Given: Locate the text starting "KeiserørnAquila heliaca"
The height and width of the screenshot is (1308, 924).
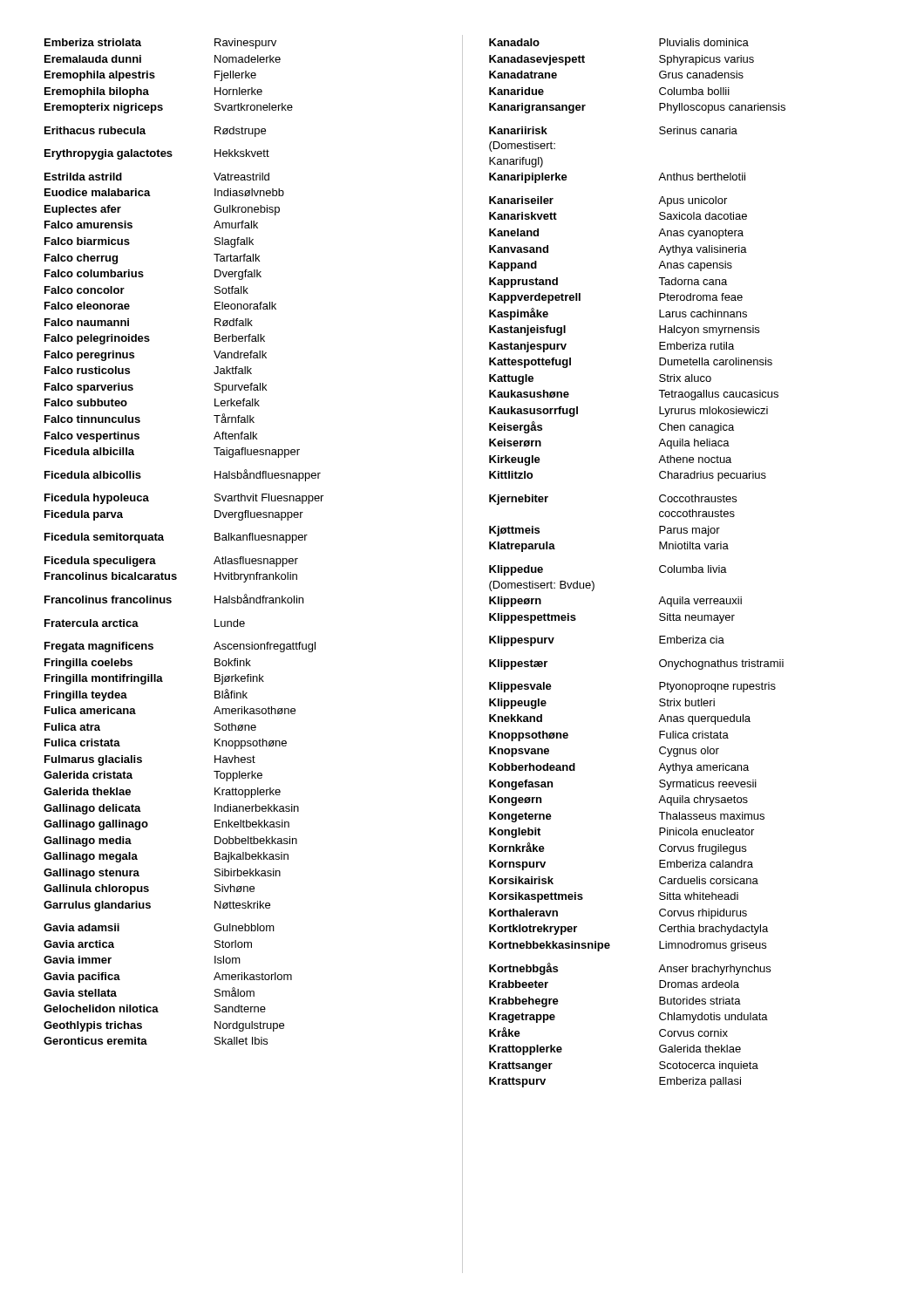Looking at the screenshot, I should coord(513,443).
